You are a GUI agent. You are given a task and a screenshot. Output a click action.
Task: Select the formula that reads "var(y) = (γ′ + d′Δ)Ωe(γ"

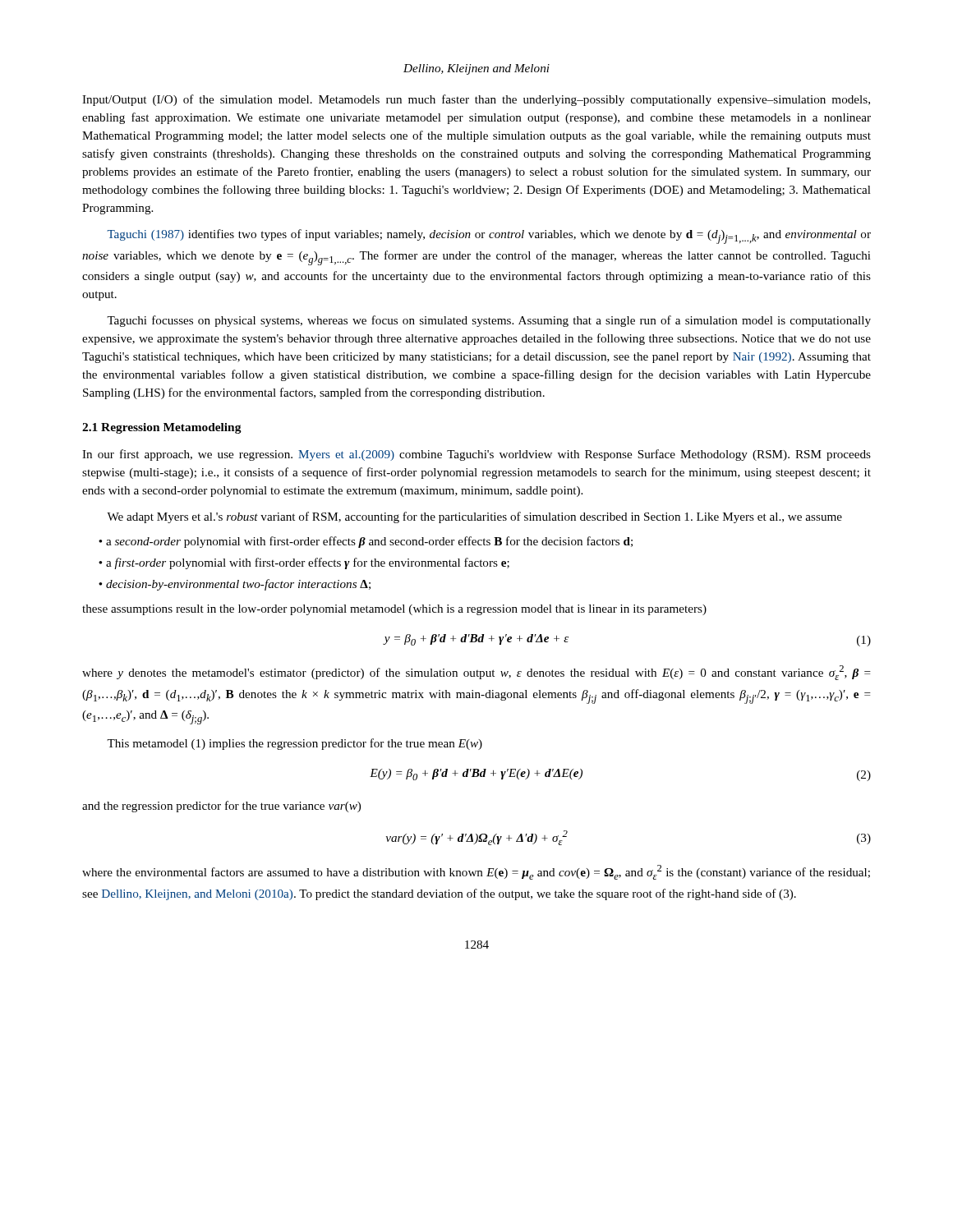point(484,839)
